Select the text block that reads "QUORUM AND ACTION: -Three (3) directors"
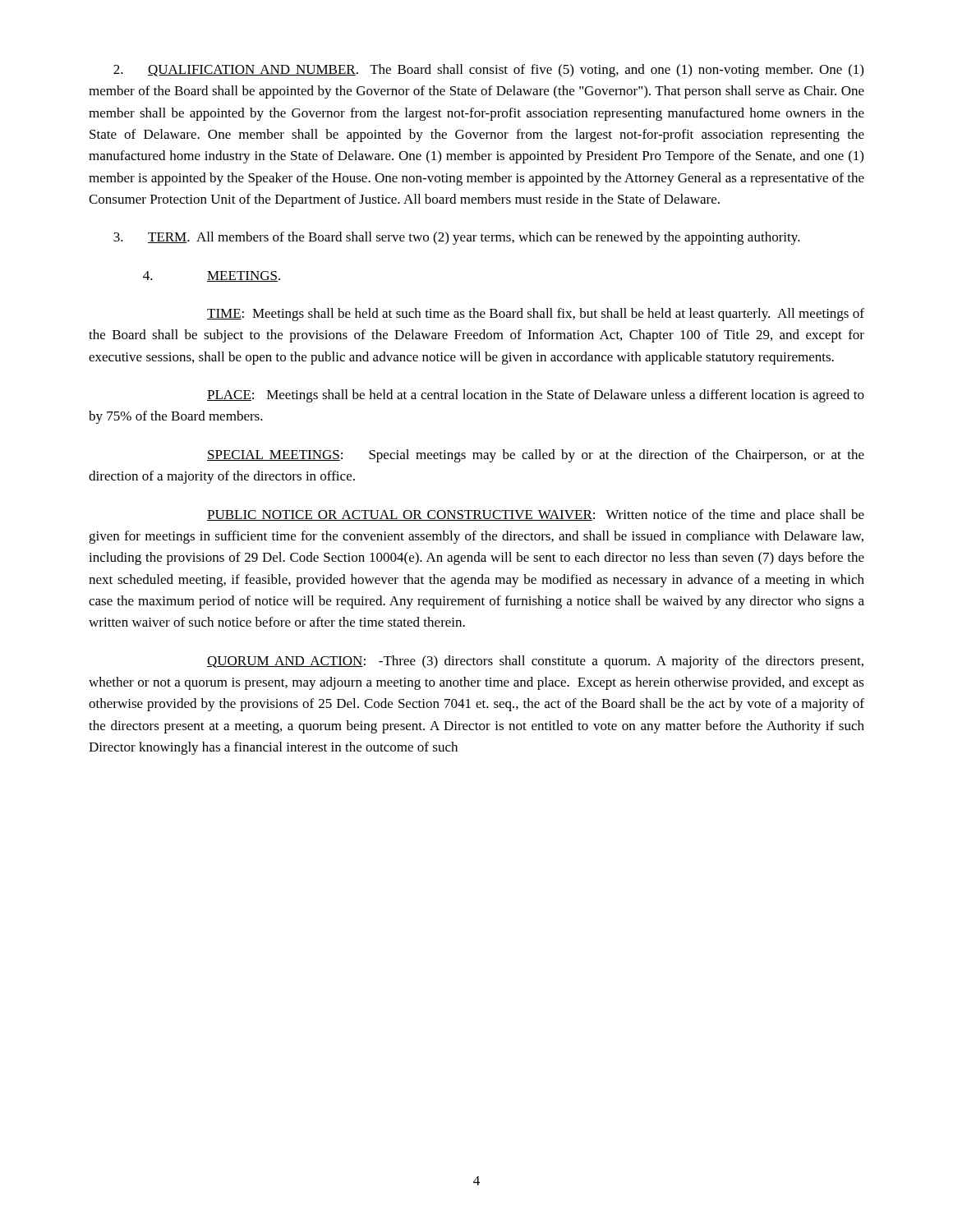The height and width of the screenshot is (1232, 953). [476, 704]
